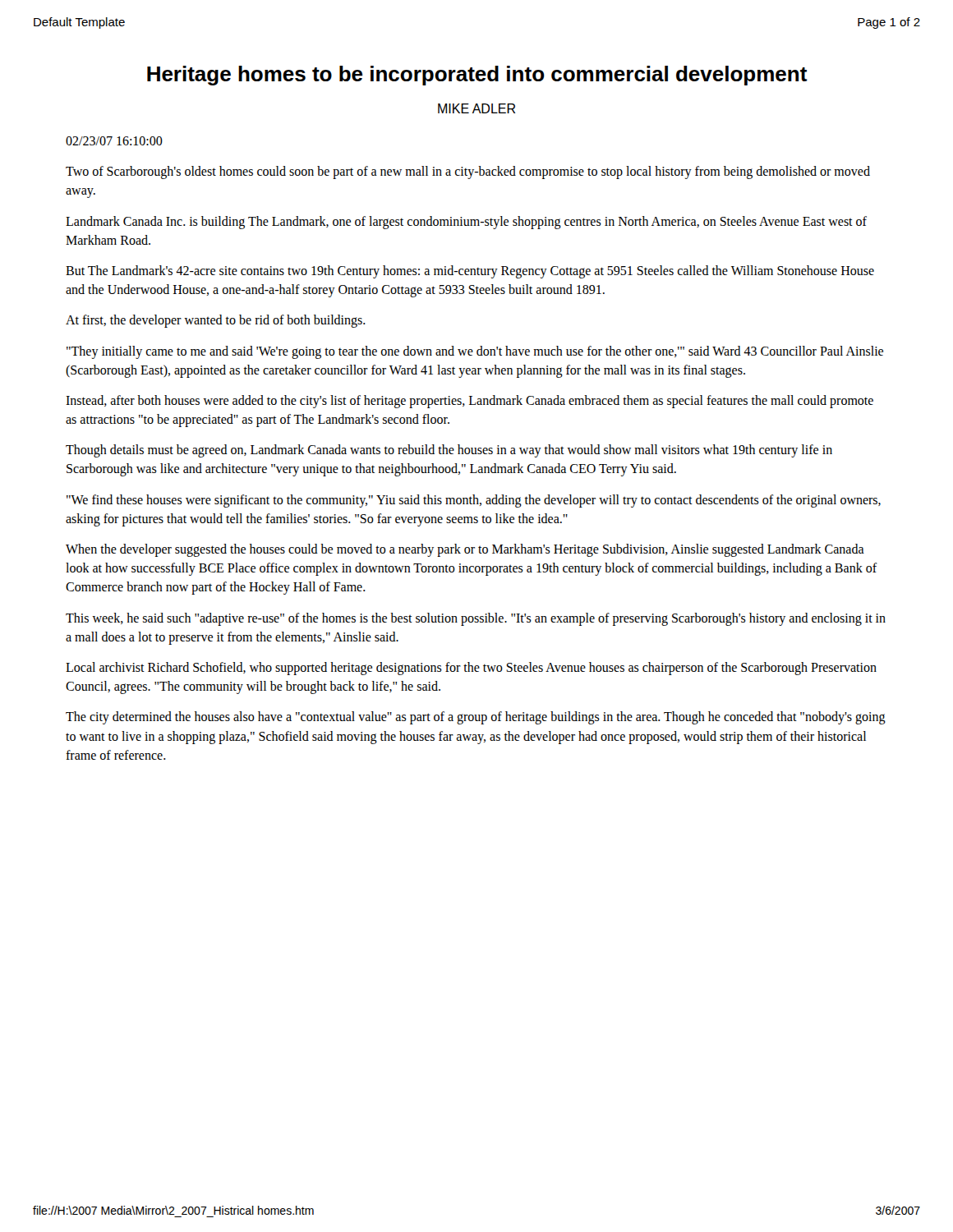
Task: Select the title with the text "Heritage homes to"
Action: (x=476, y=74)
